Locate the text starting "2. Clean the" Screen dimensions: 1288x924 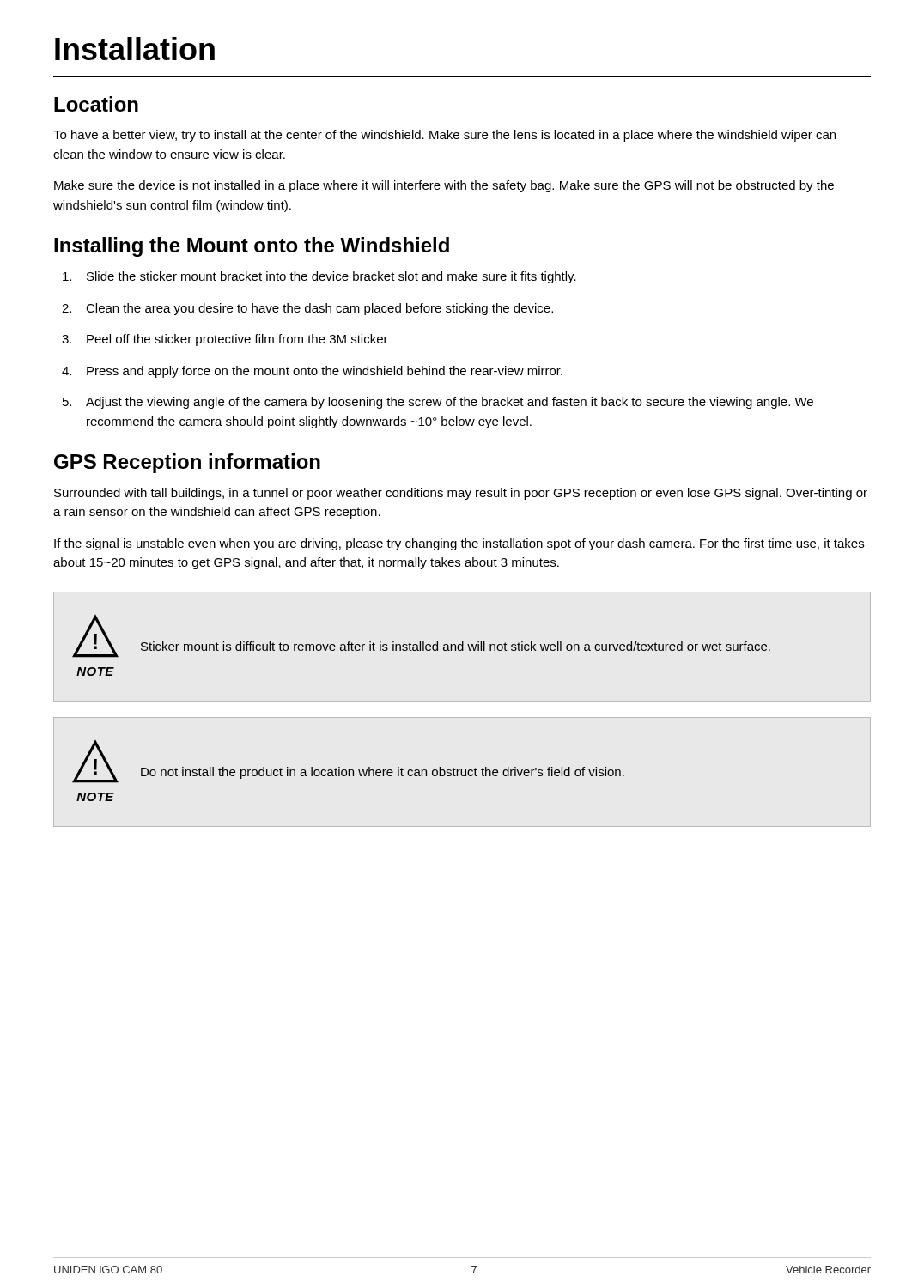(x=462, y=308)
